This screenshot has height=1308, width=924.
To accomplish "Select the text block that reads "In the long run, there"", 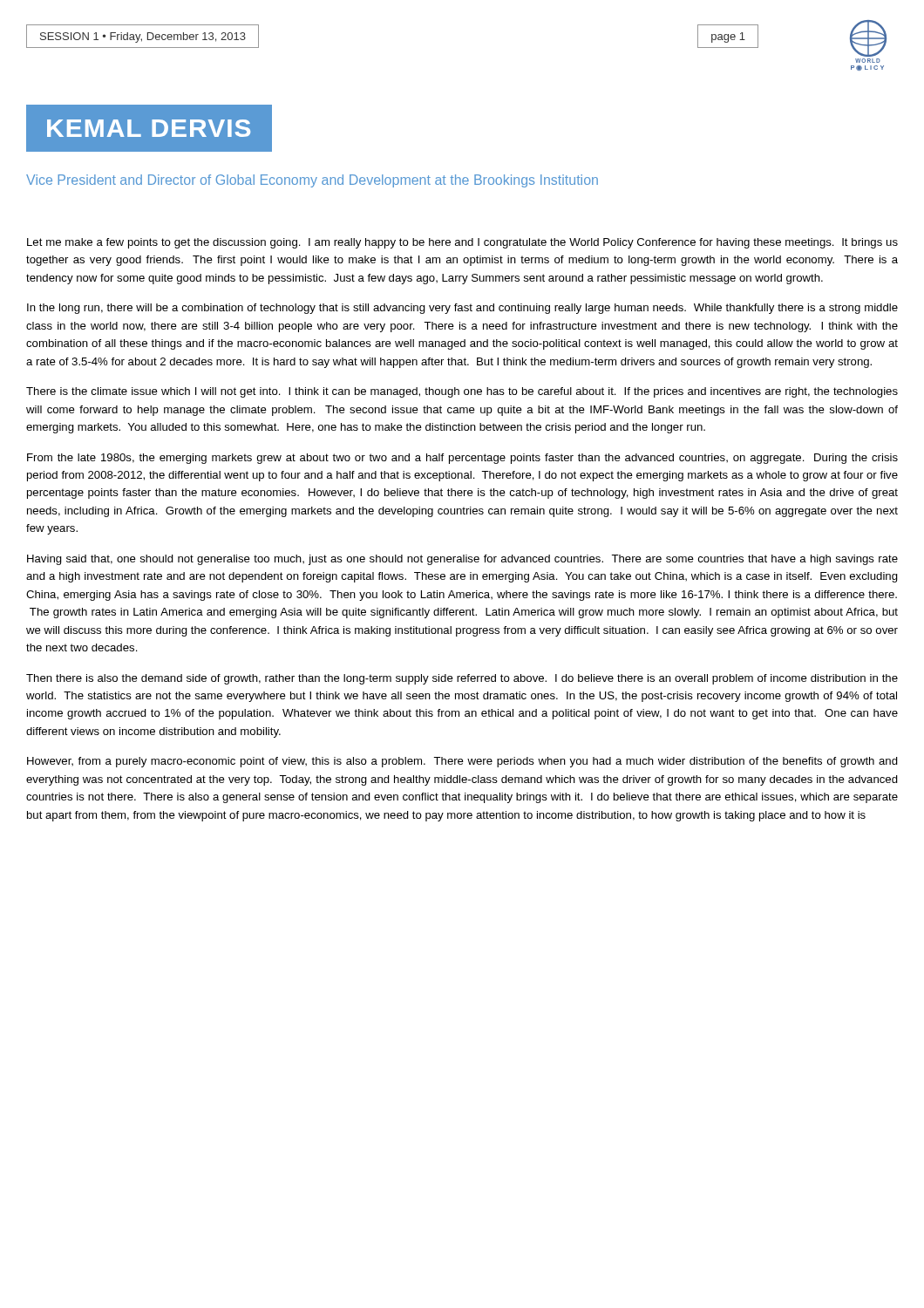I will (462, 334).
